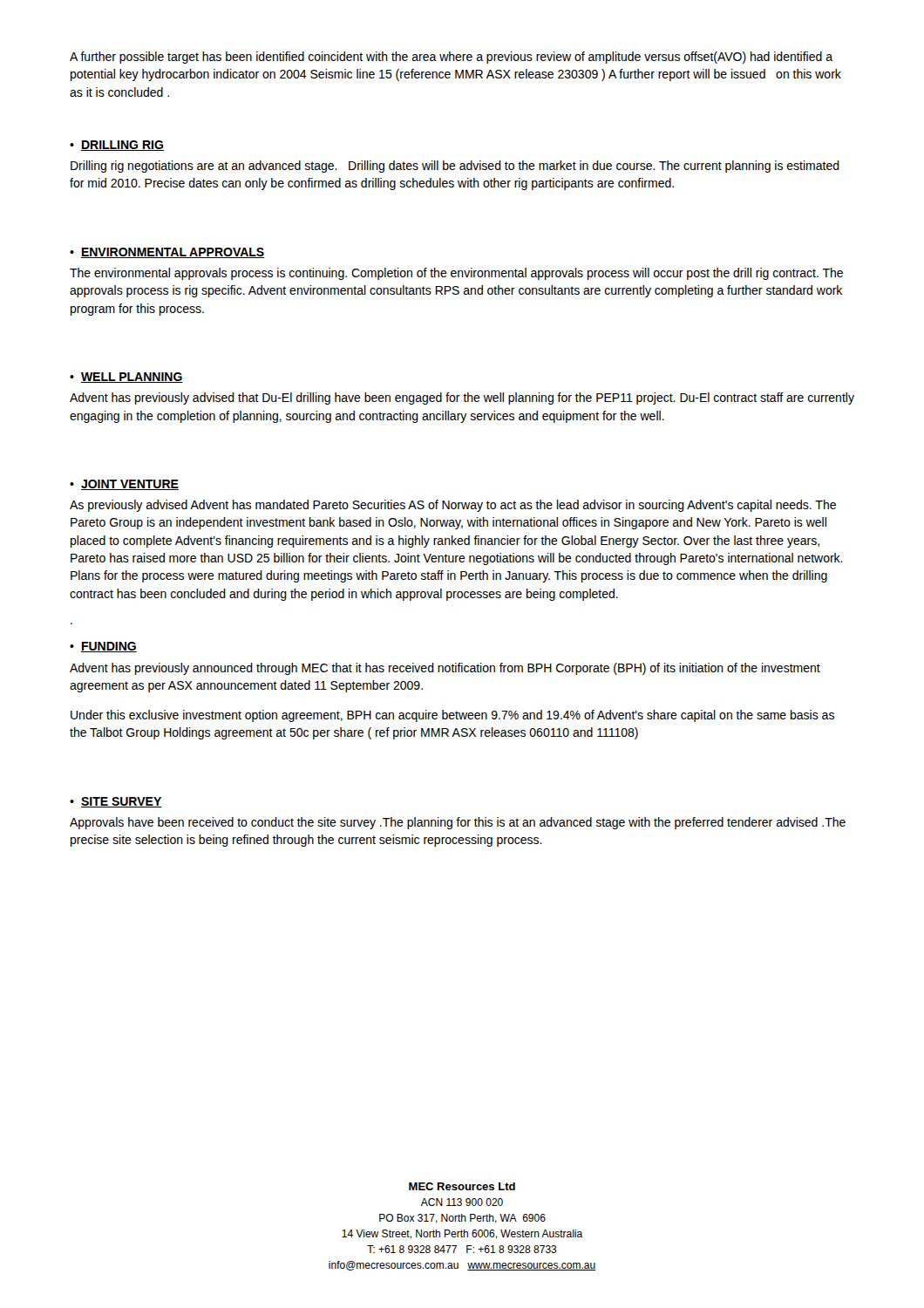Select the block starting "The environmental approvals process is continuing. Completion of"
924x1308 pixels.
[x=457, y=291]
